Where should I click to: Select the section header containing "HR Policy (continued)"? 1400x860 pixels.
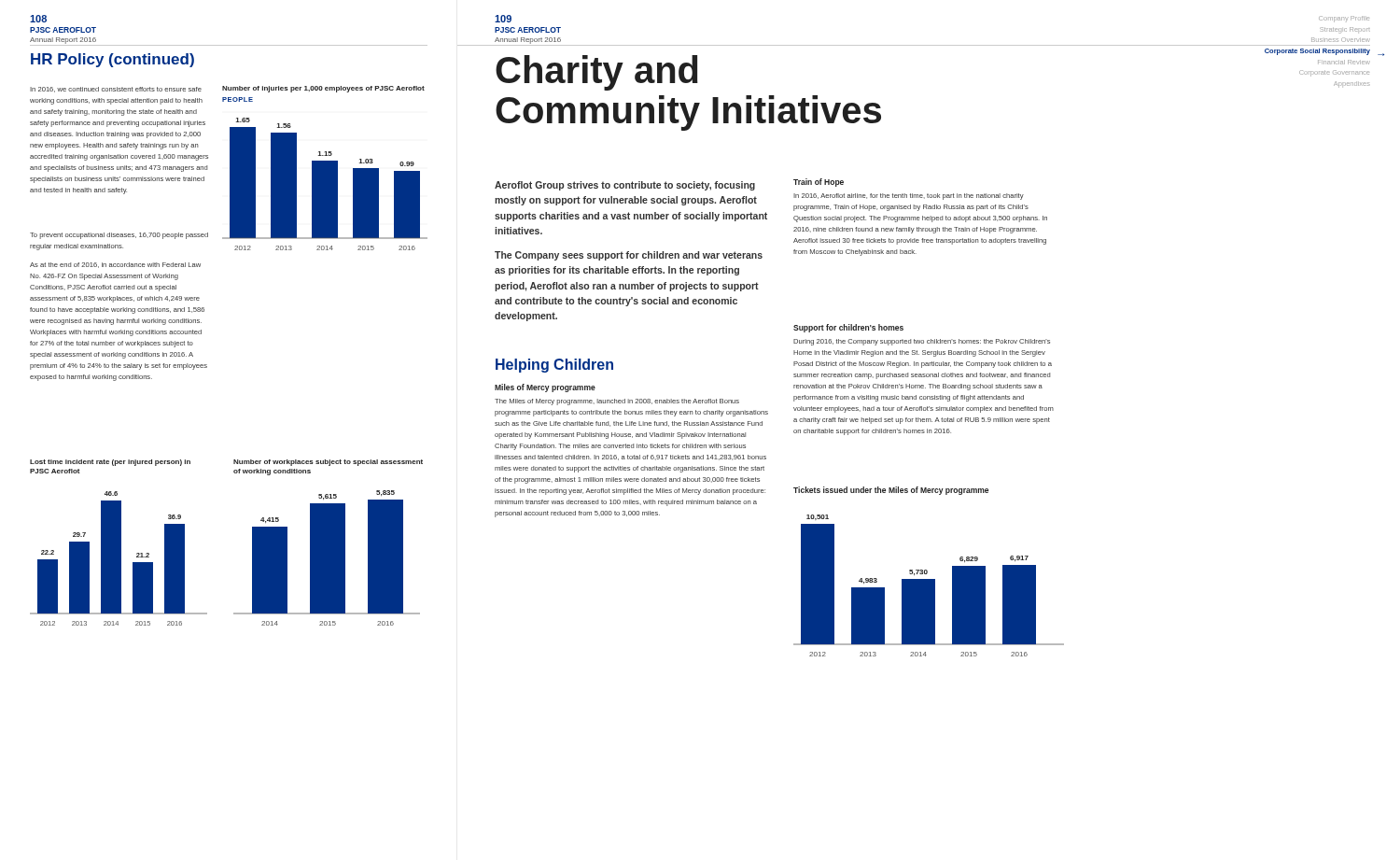pos(112,59)
